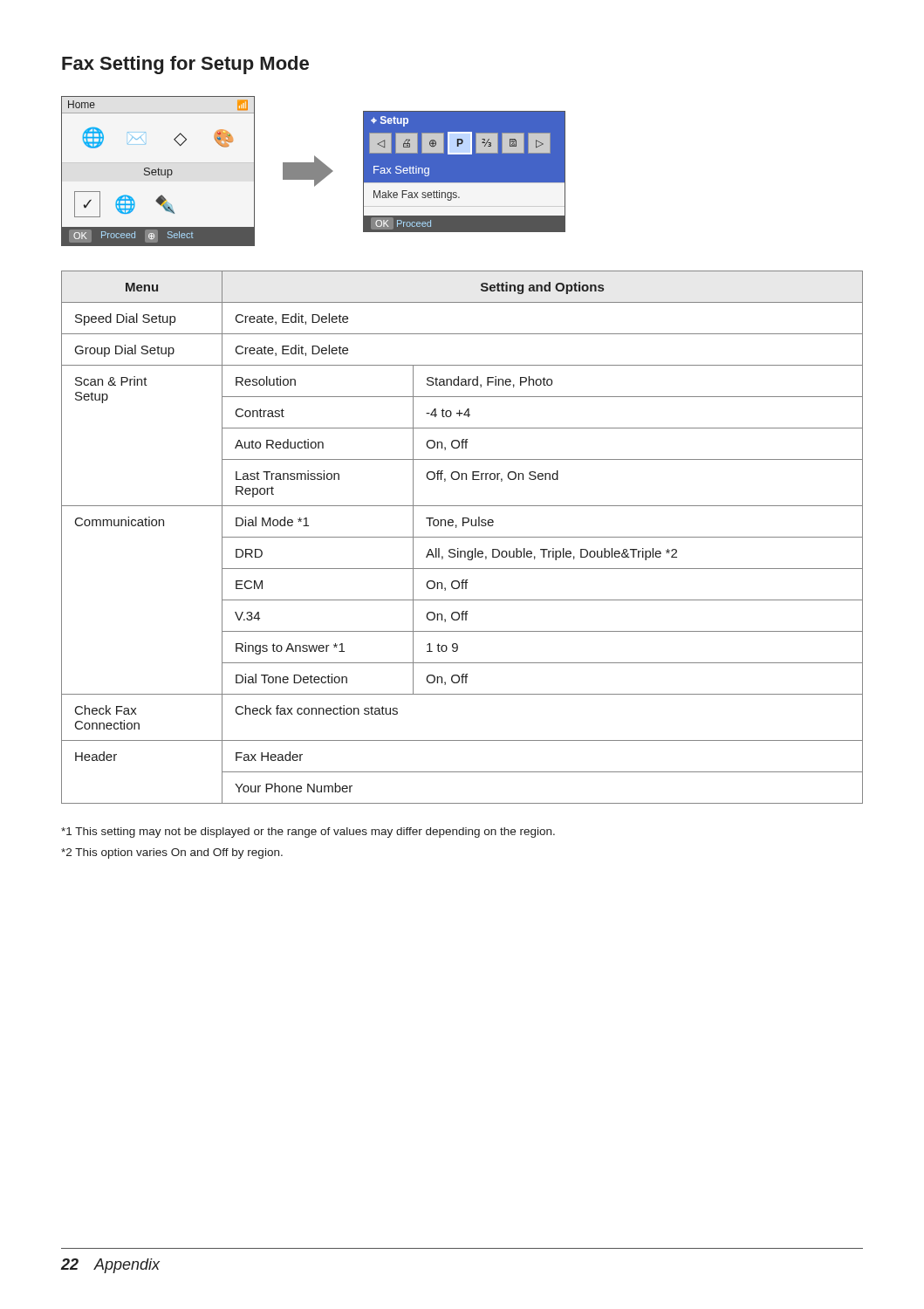924x1309 pixels.
Task: Navigate to the element starting "Fax Setting for Setup Mode"
Action: 185,63
